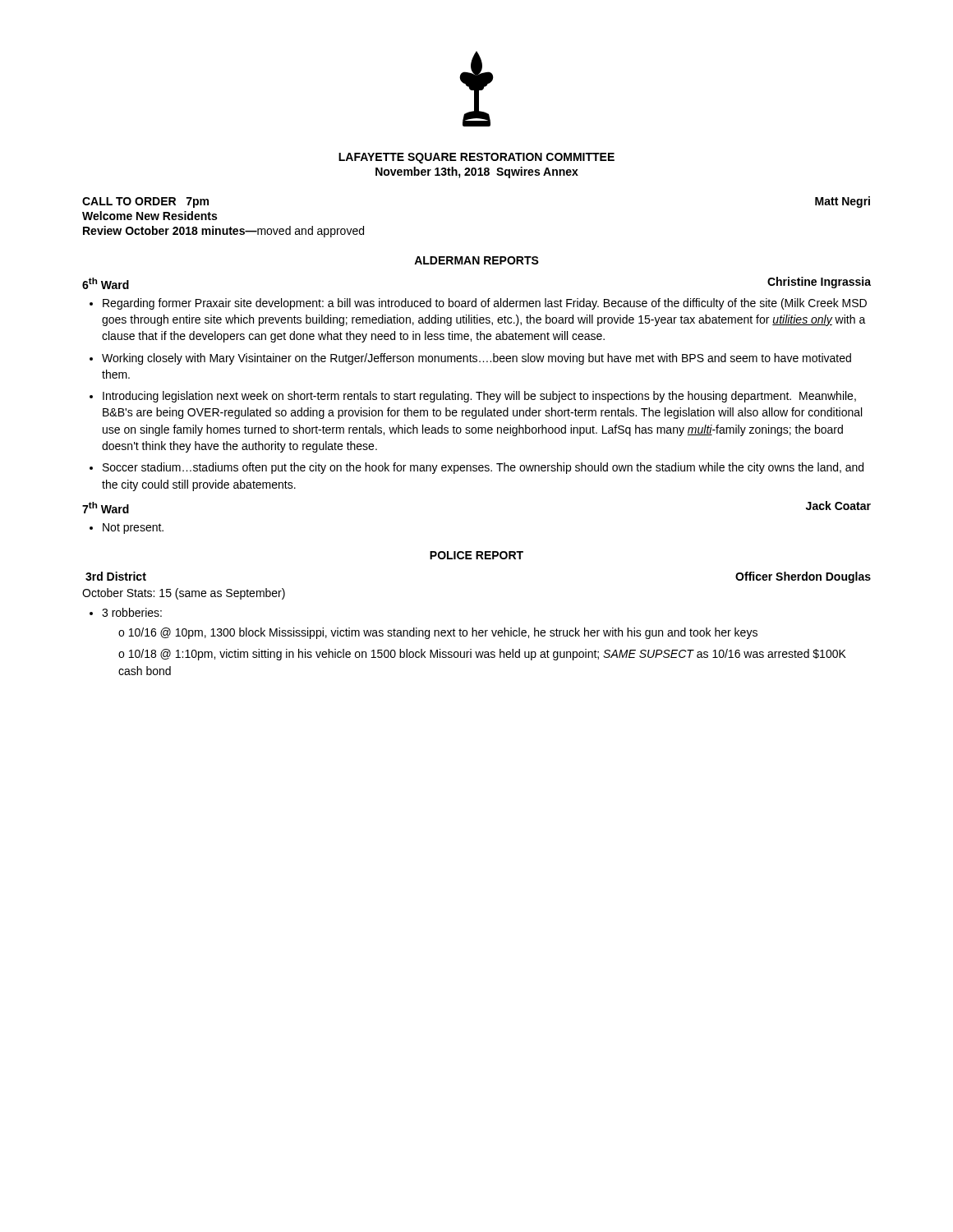Point to the block beginning "CALL TO ORDER 7pm Matt"
The width and height of the screenshot is (953, 1232).
pyautogui.click(x=148, y=202)
